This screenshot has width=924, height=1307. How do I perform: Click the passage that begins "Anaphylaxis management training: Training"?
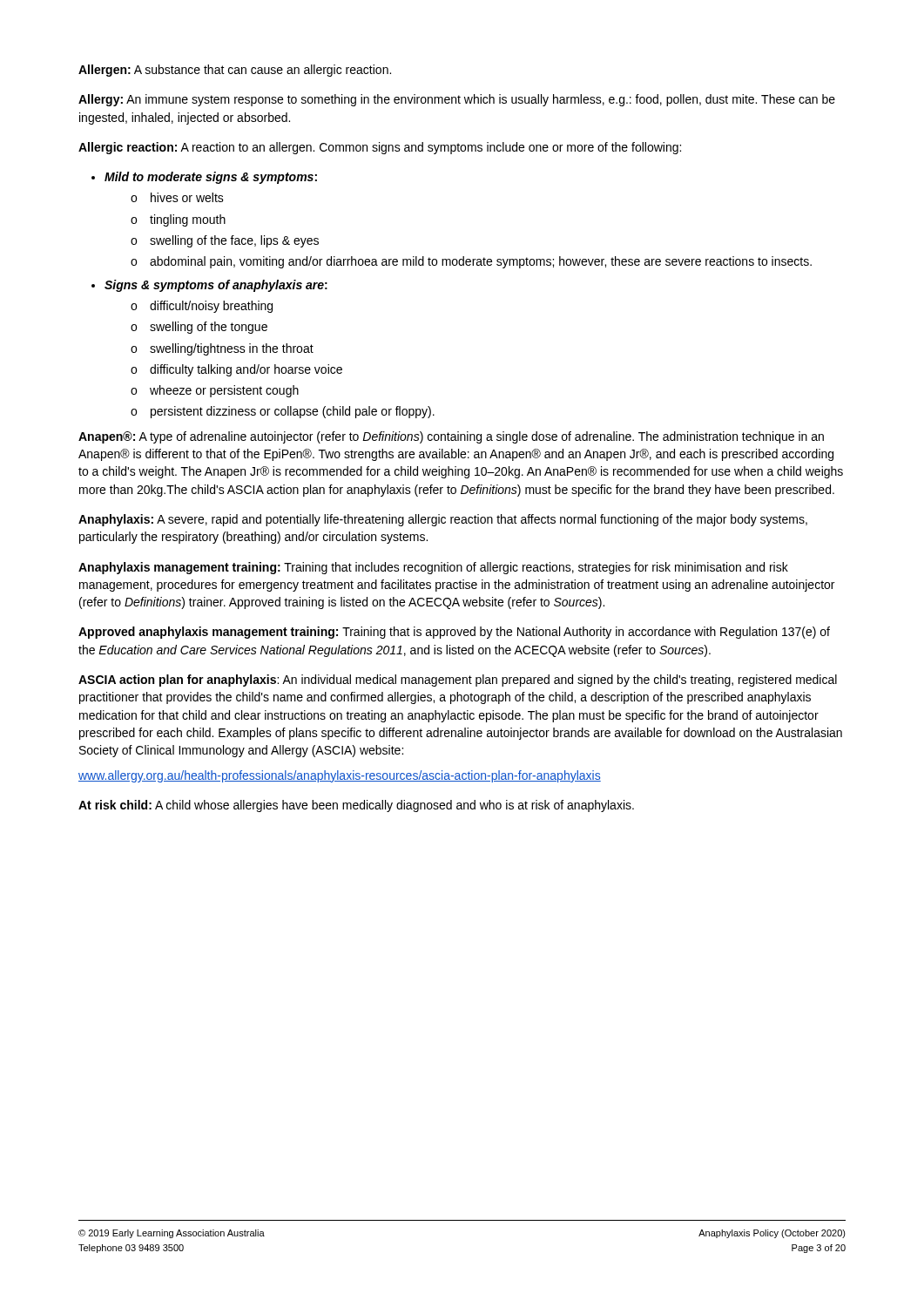tap(457, 585)
